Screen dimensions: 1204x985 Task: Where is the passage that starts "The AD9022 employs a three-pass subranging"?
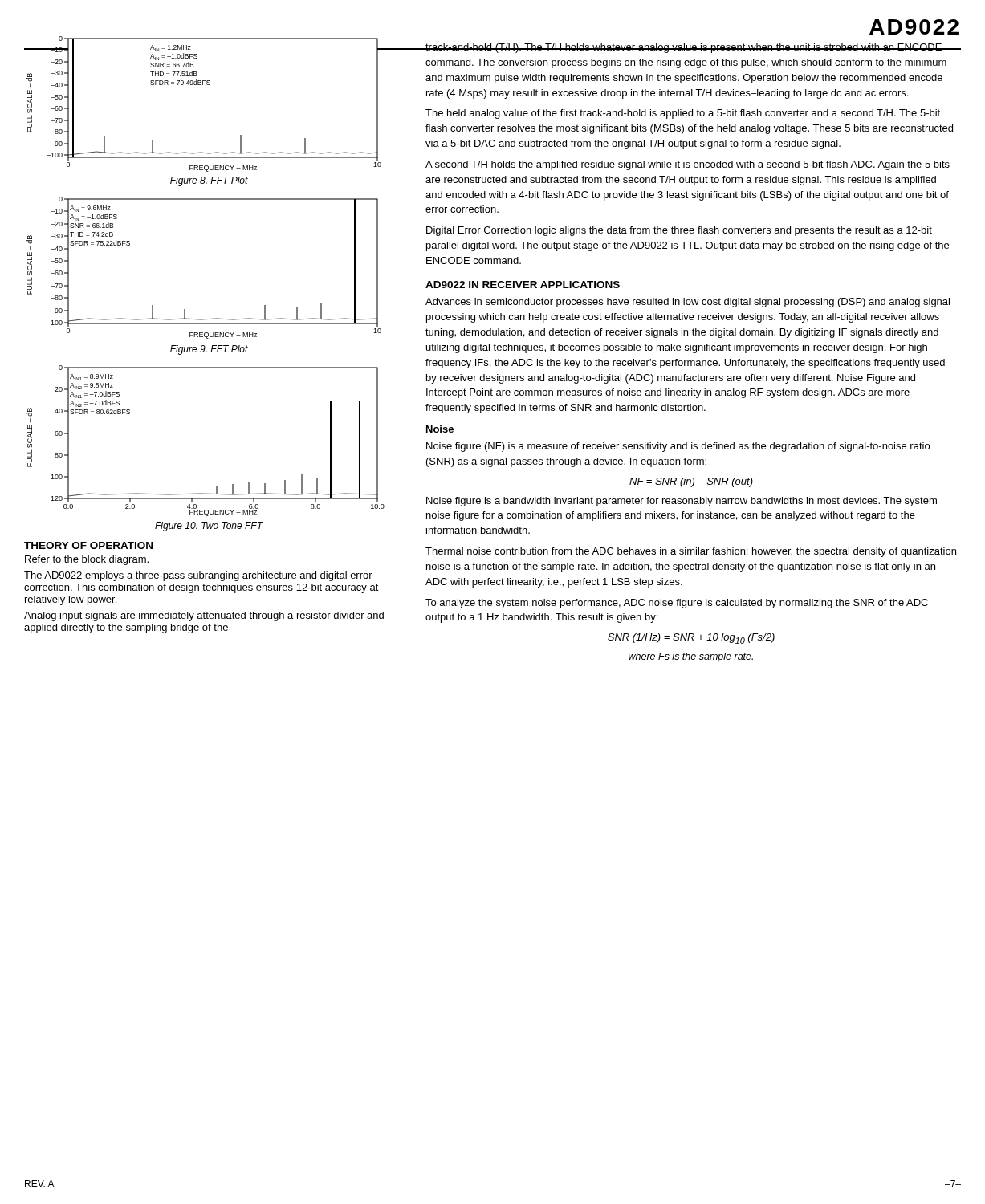coord(201,587)
